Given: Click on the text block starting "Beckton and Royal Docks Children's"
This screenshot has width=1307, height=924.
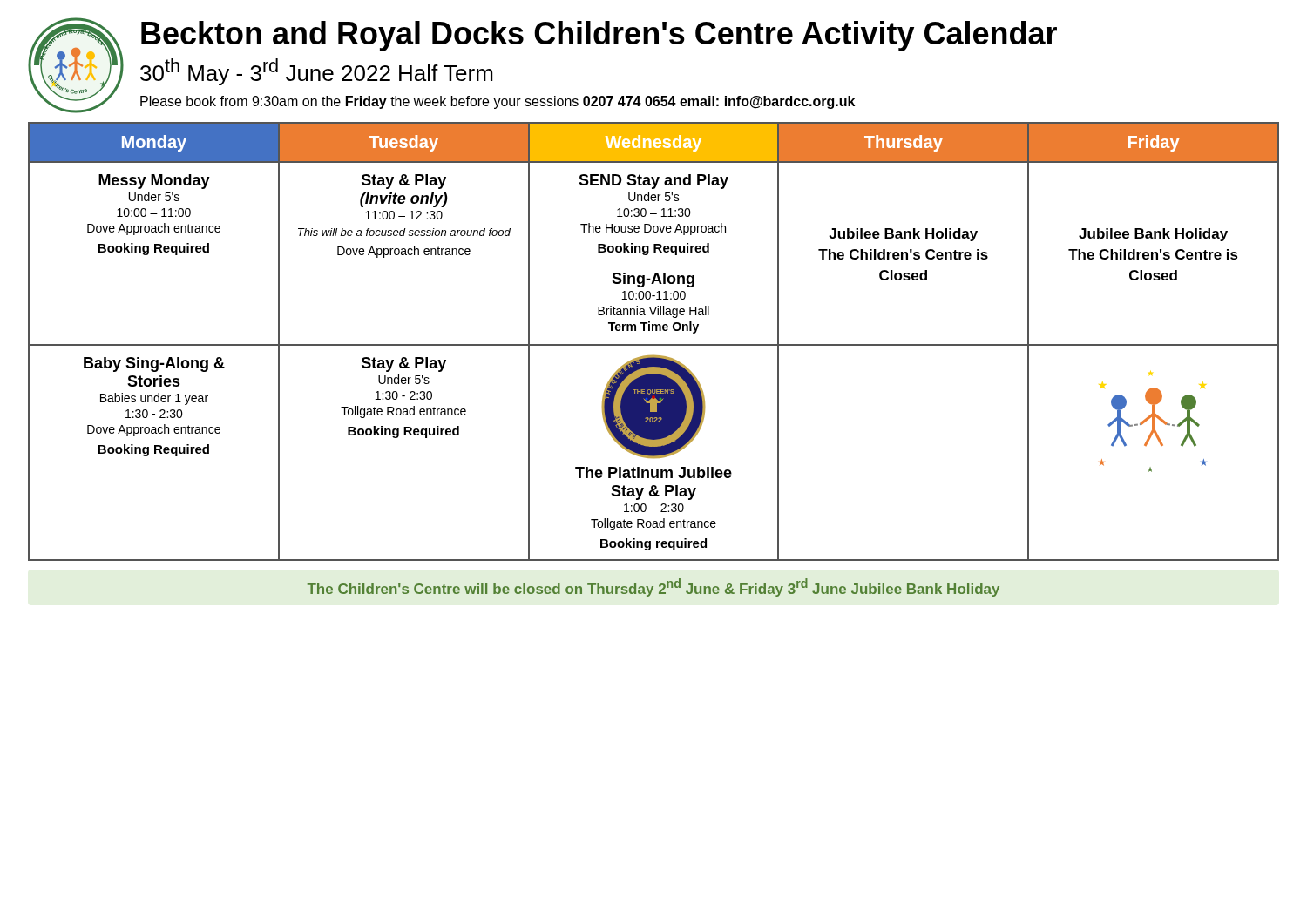Looking at the screenshot, I should (709, 34).
